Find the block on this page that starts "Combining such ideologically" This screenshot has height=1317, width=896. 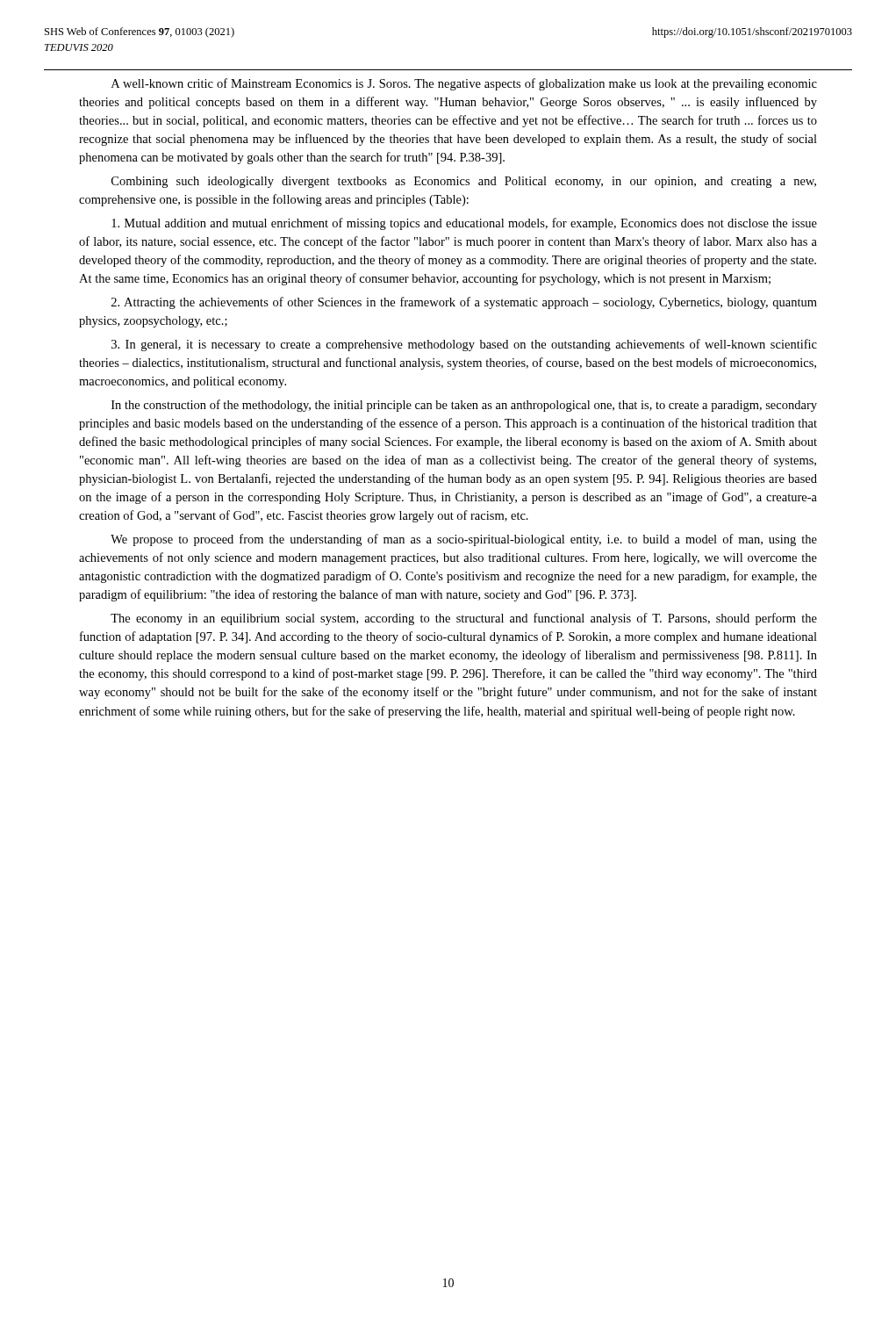point(448,191)
